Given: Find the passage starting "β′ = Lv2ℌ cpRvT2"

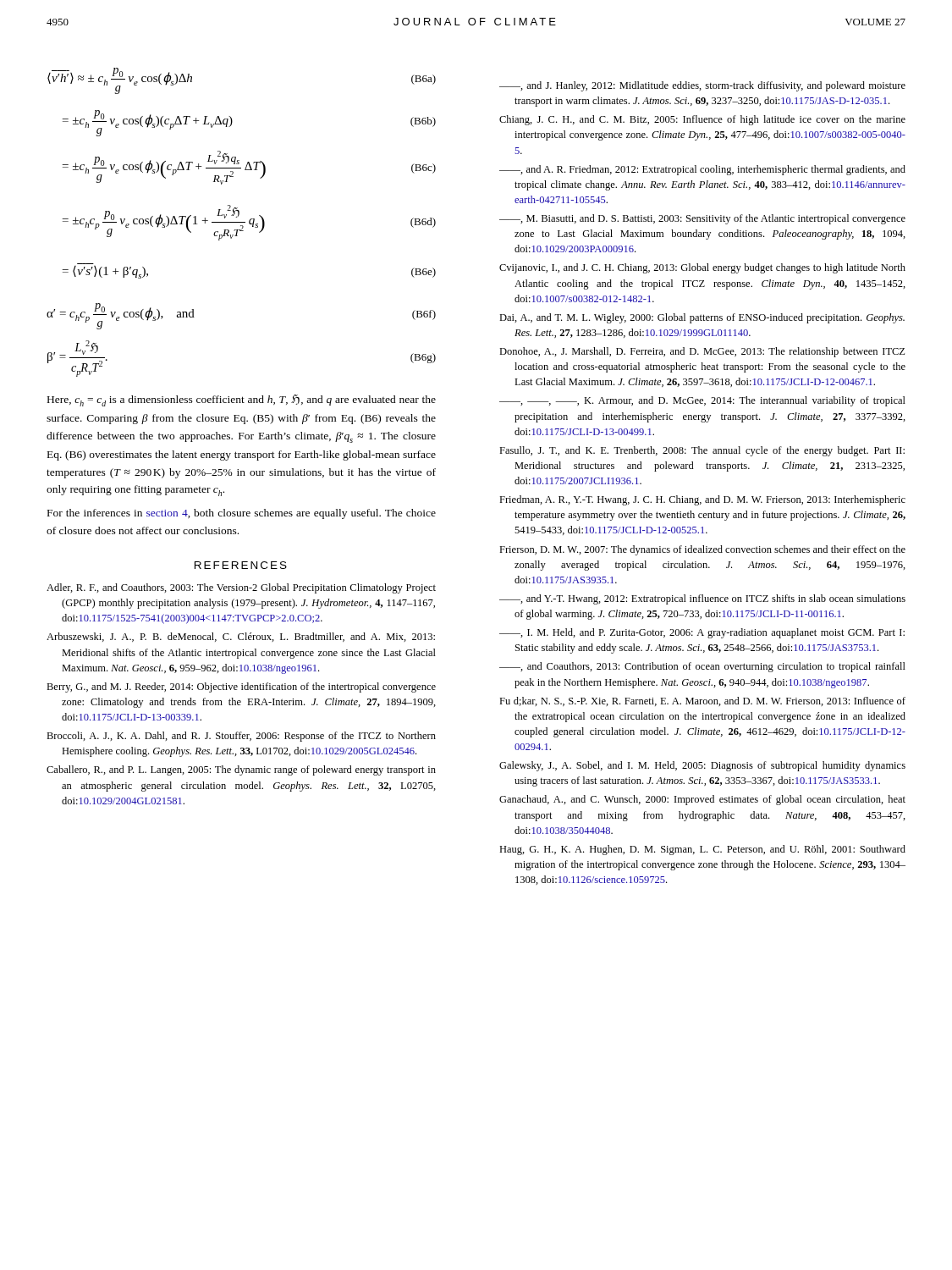Looking at the screenshot, I should (x=87, y=358).
